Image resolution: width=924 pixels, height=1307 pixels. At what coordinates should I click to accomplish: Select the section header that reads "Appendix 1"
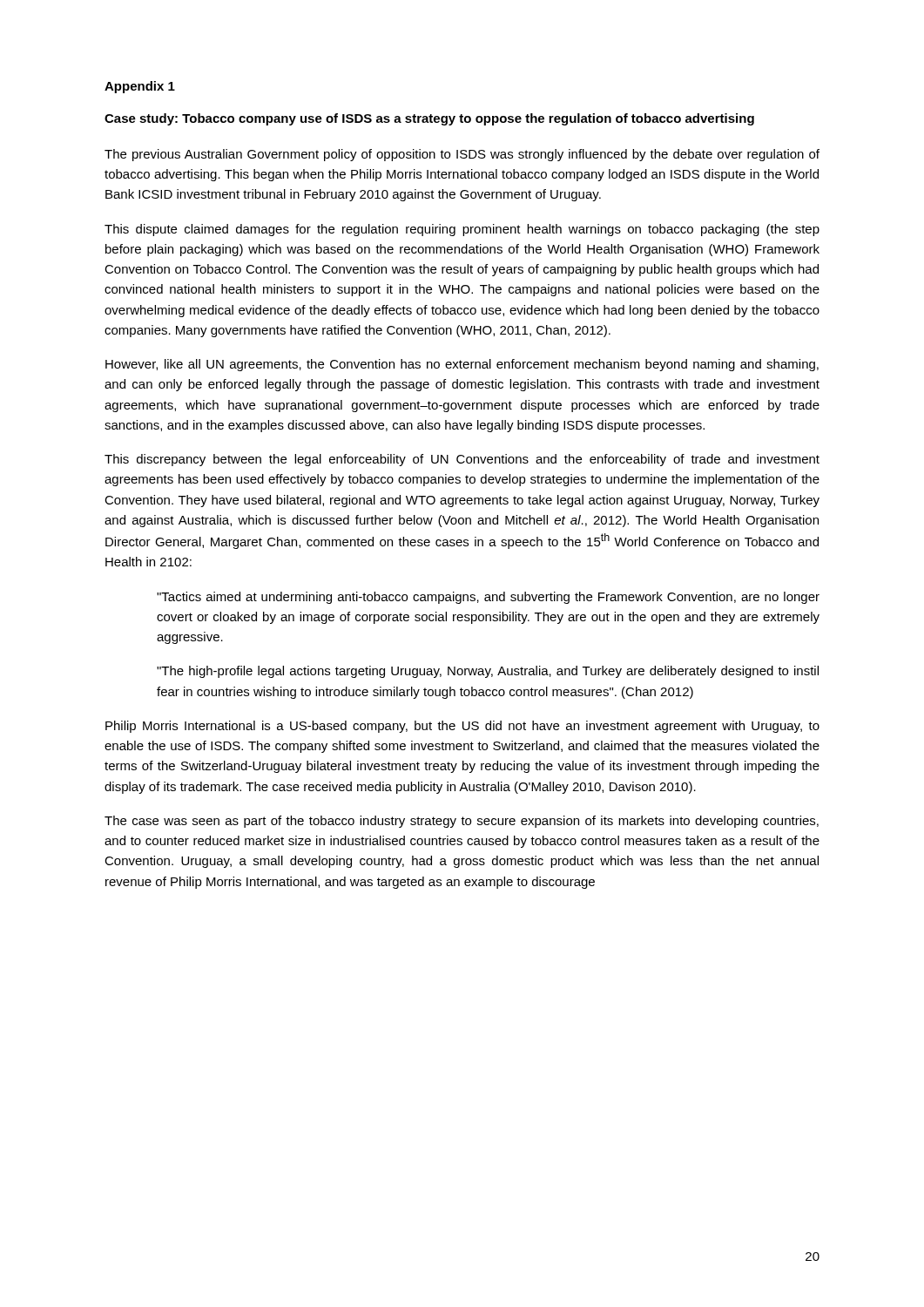click(x=140, y=86)
